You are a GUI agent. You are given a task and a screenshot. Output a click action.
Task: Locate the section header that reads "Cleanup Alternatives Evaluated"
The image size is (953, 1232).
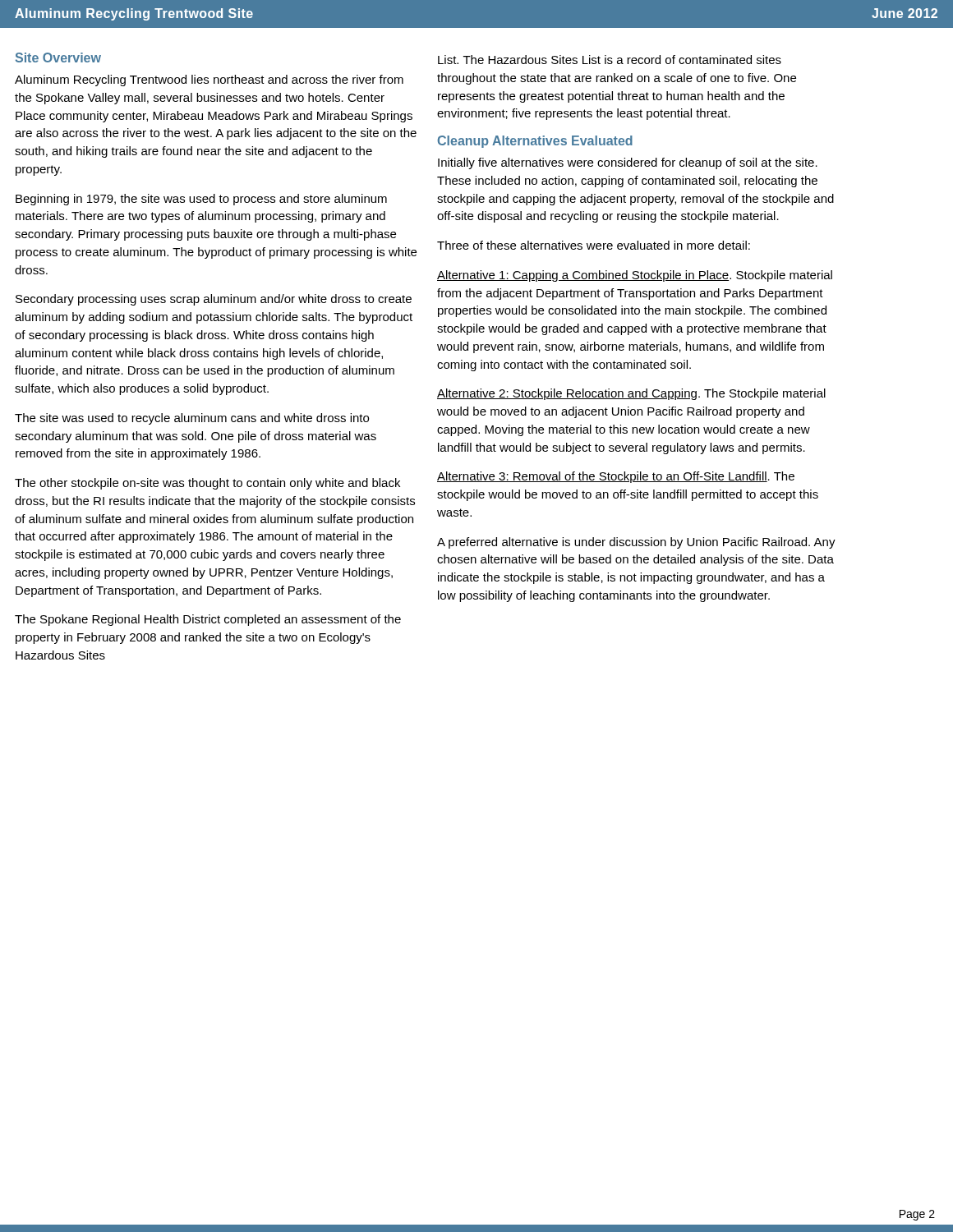pyautogui.click(x=535, y=141)
